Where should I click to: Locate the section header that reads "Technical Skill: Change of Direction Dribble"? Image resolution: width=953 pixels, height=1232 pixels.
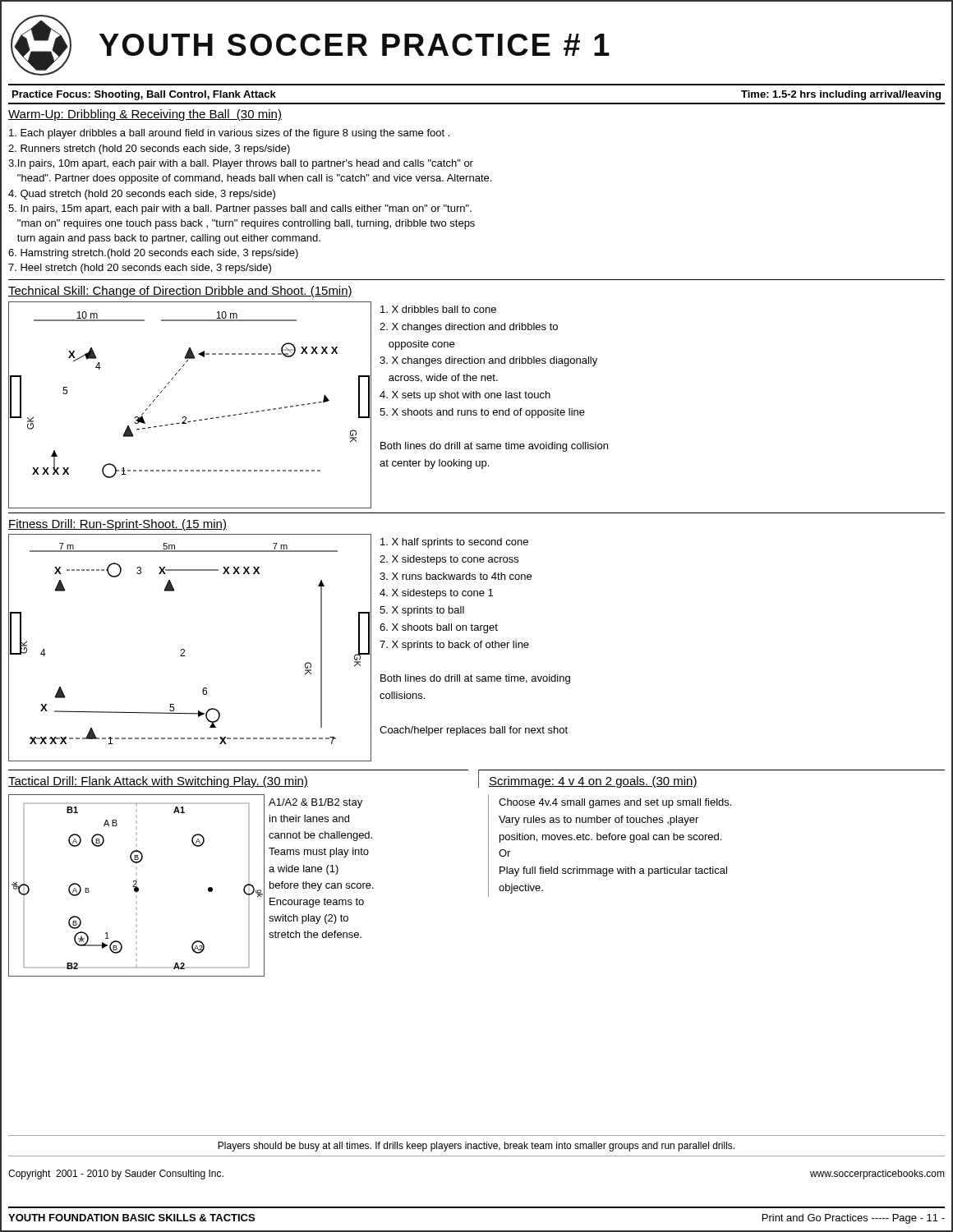click(x=180, y=290)
